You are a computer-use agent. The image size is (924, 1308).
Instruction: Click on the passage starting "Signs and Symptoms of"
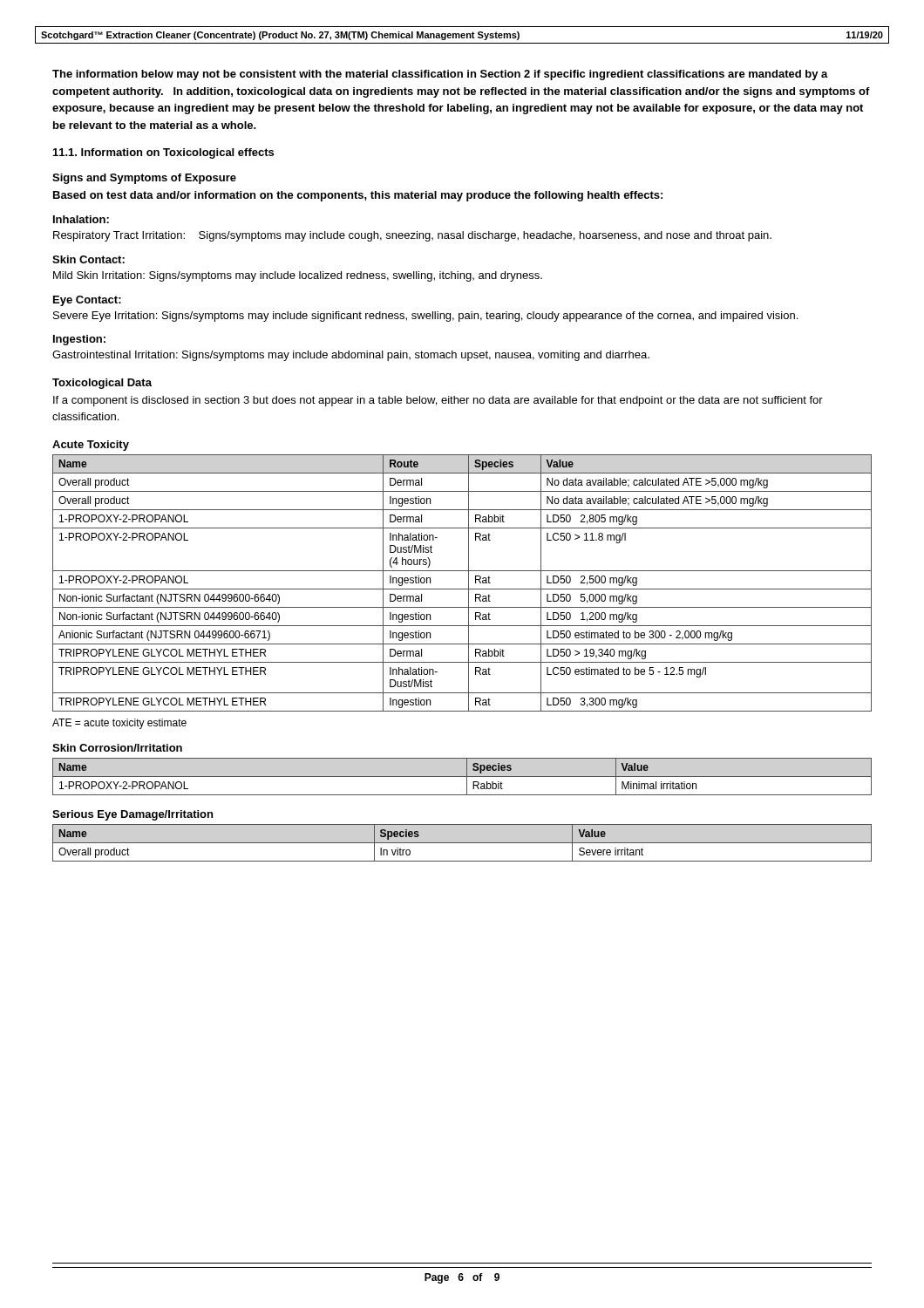144,177
